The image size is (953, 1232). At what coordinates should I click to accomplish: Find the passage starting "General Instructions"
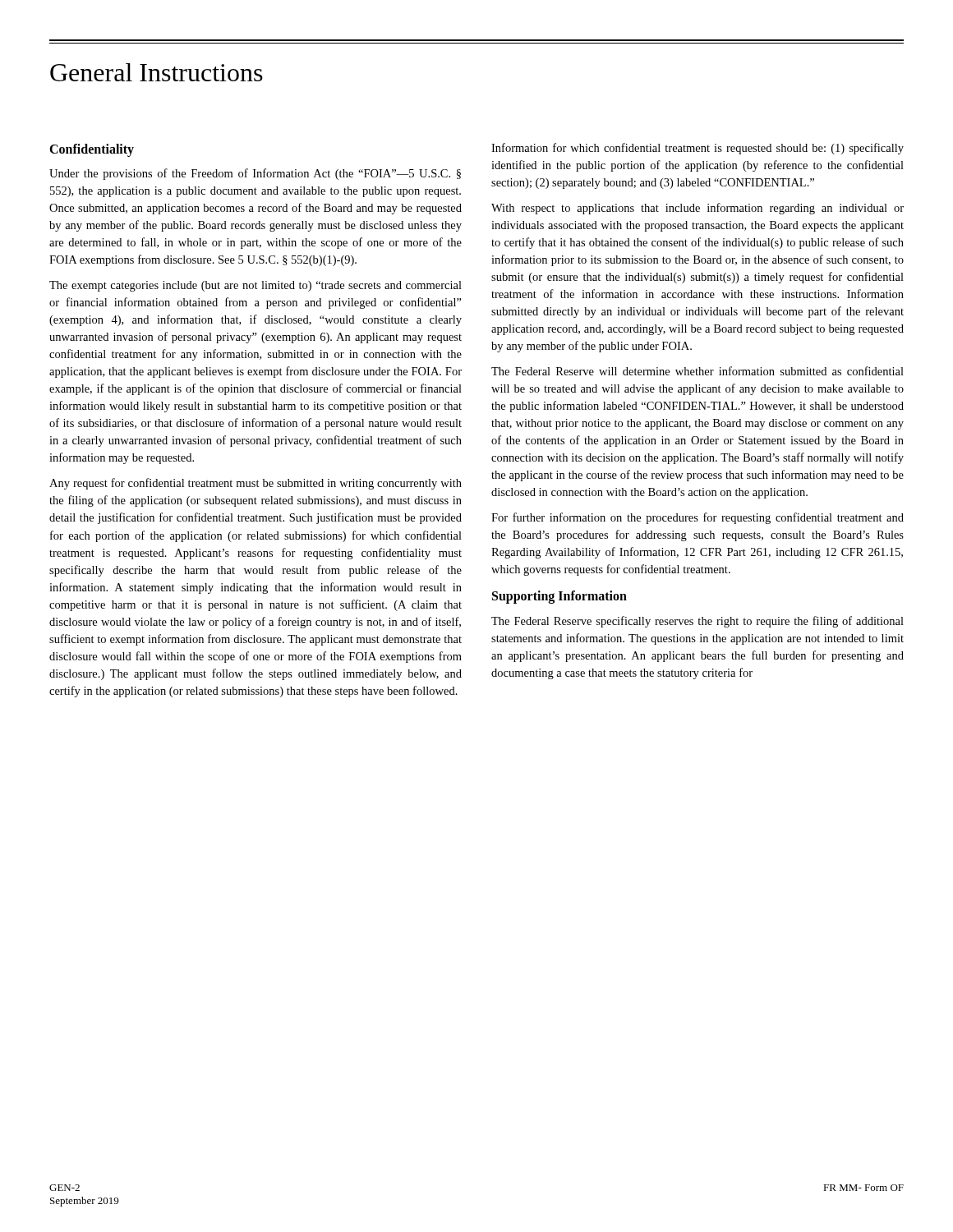(156, 69)
